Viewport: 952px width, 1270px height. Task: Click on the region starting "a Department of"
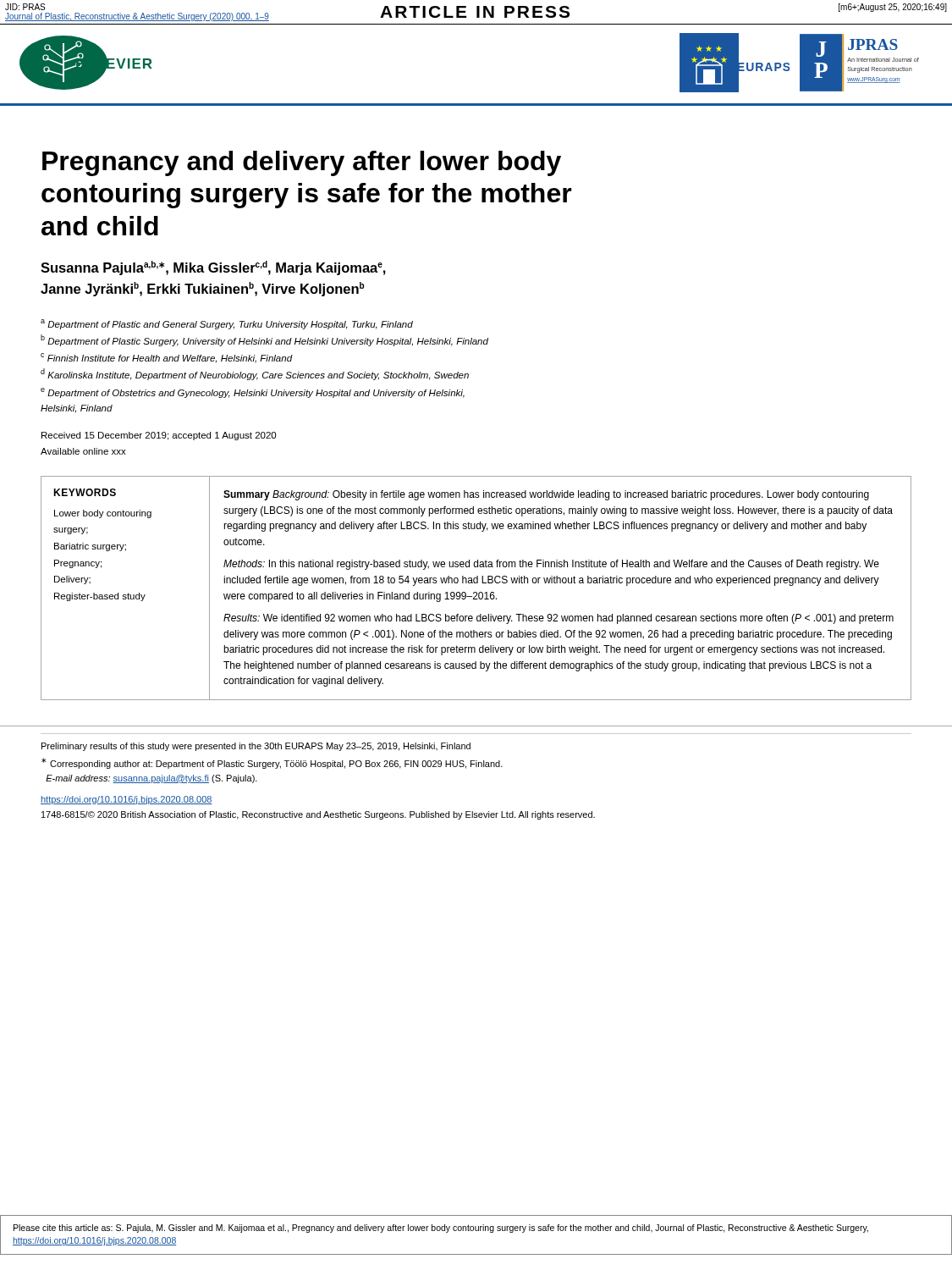(264, 365)
